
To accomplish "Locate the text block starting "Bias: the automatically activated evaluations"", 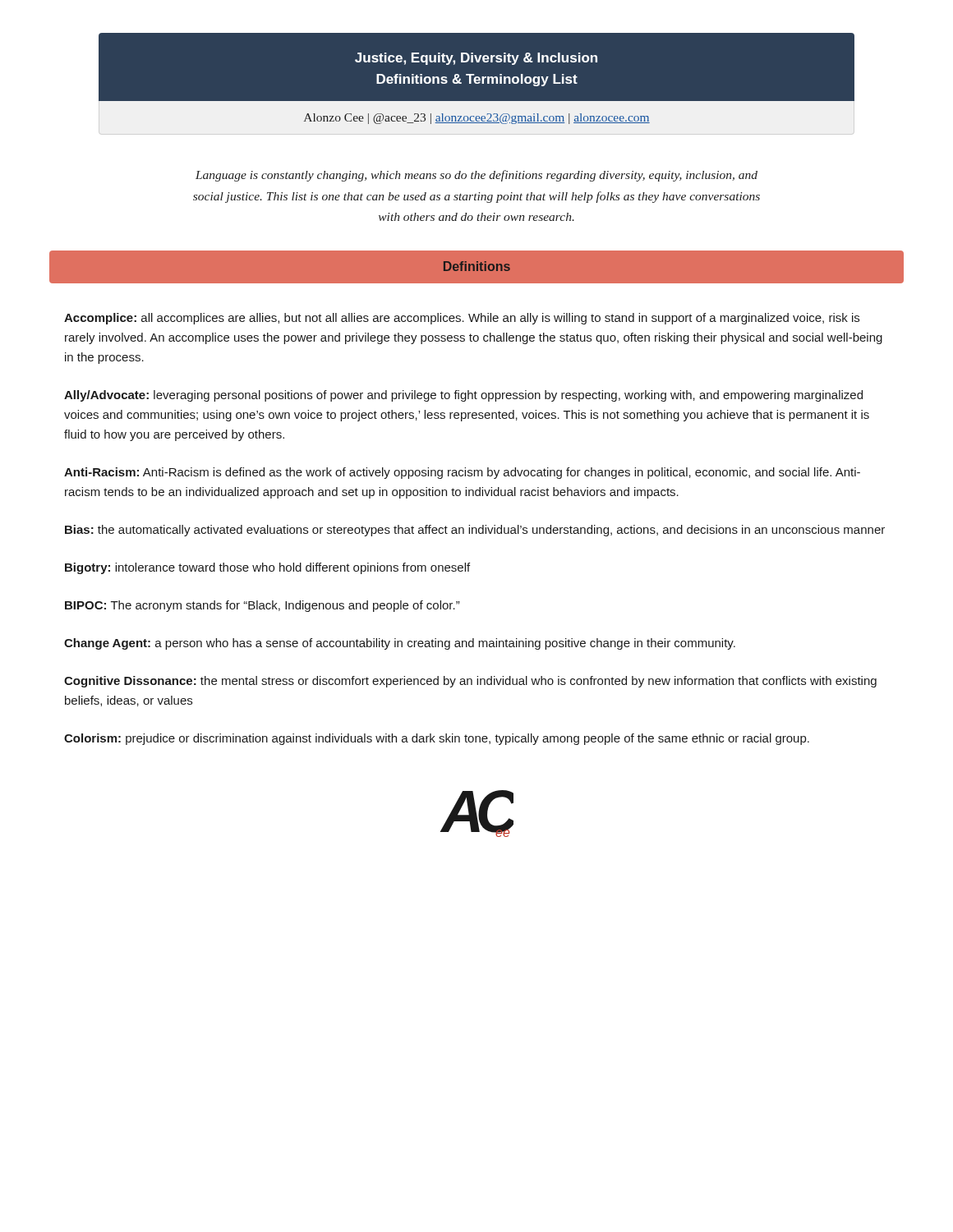I will click(475, 529).
